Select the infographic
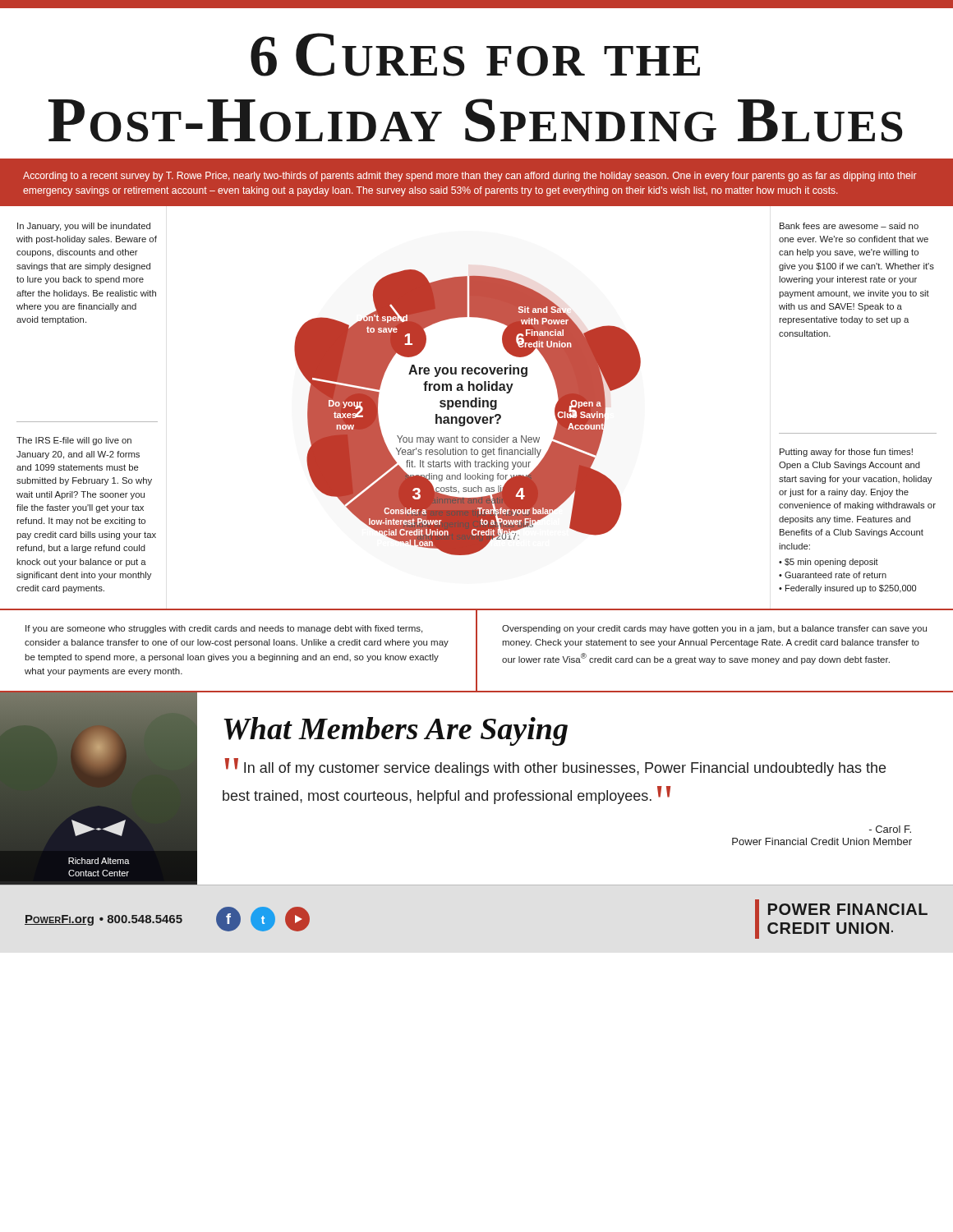The height and width of the screenshot is (1232, 953). click(x=468, y=407)
